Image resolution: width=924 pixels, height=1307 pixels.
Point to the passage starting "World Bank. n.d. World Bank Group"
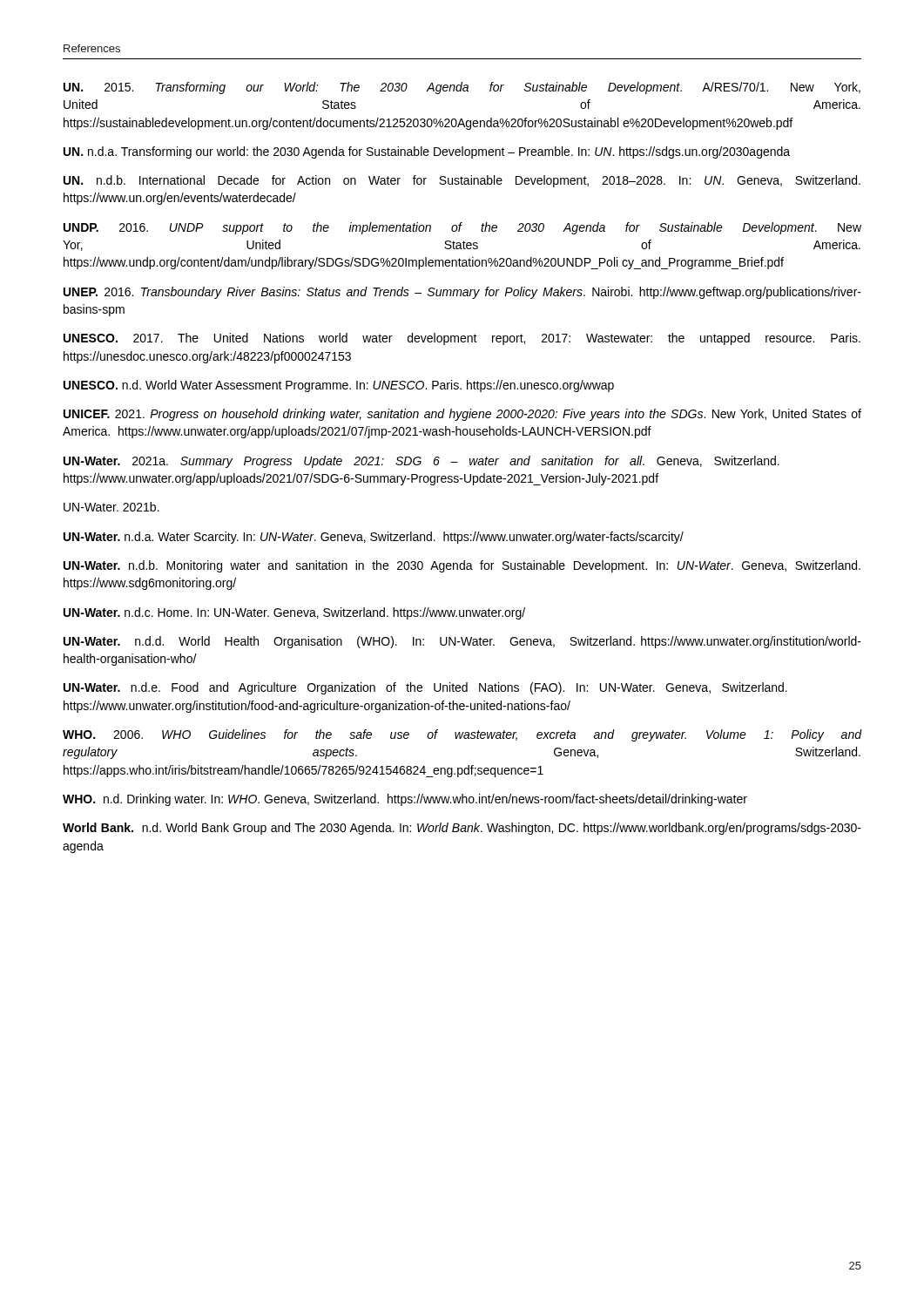[x=462, y=837]
